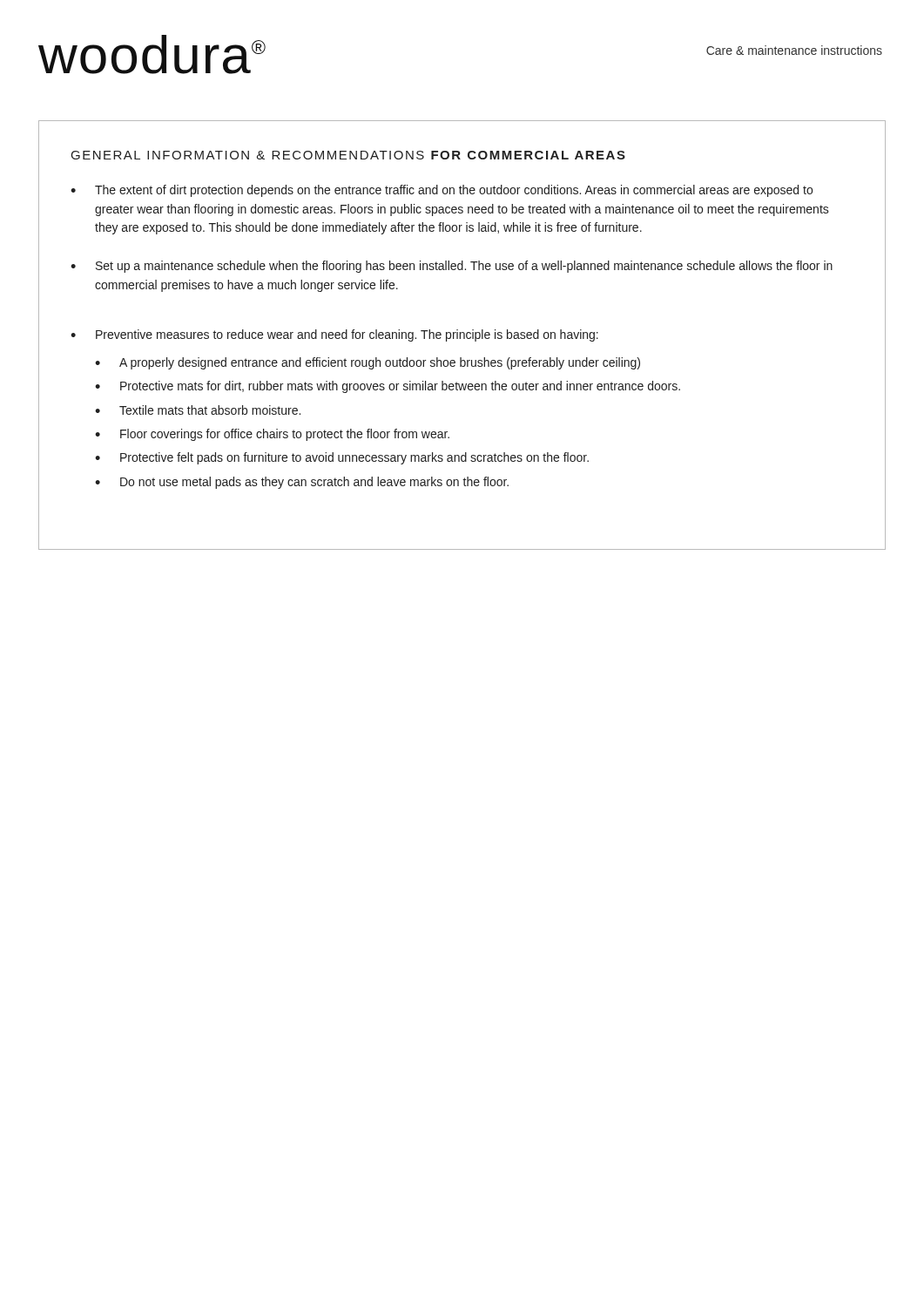Find the text starting "• Protective mats for dirt,"
This screenshot has width=924, height=1307.
click(x=388, y=388)
